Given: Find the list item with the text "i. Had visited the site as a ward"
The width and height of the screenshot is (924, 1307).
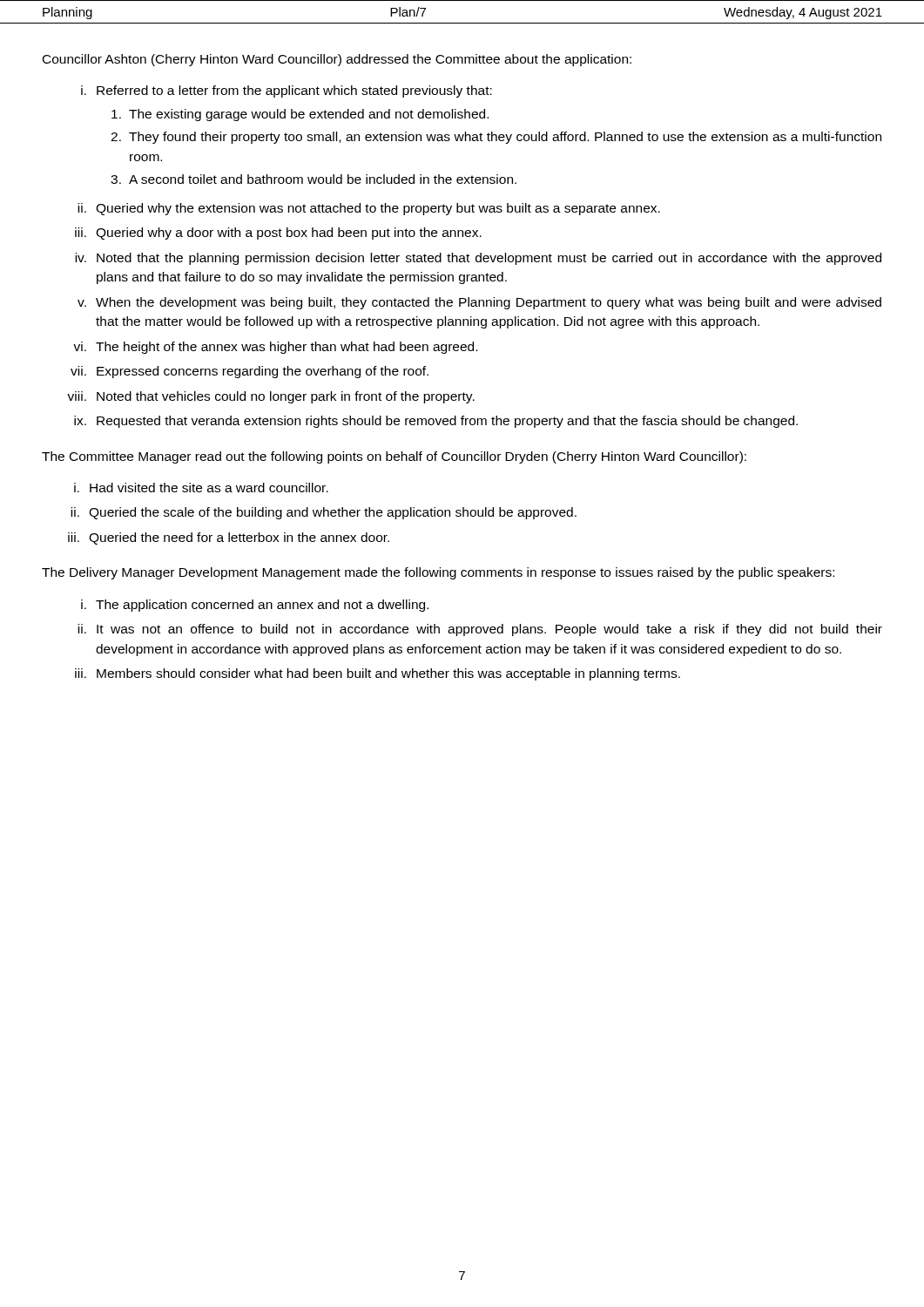Looking at the screenshot, I should (201, 488).
